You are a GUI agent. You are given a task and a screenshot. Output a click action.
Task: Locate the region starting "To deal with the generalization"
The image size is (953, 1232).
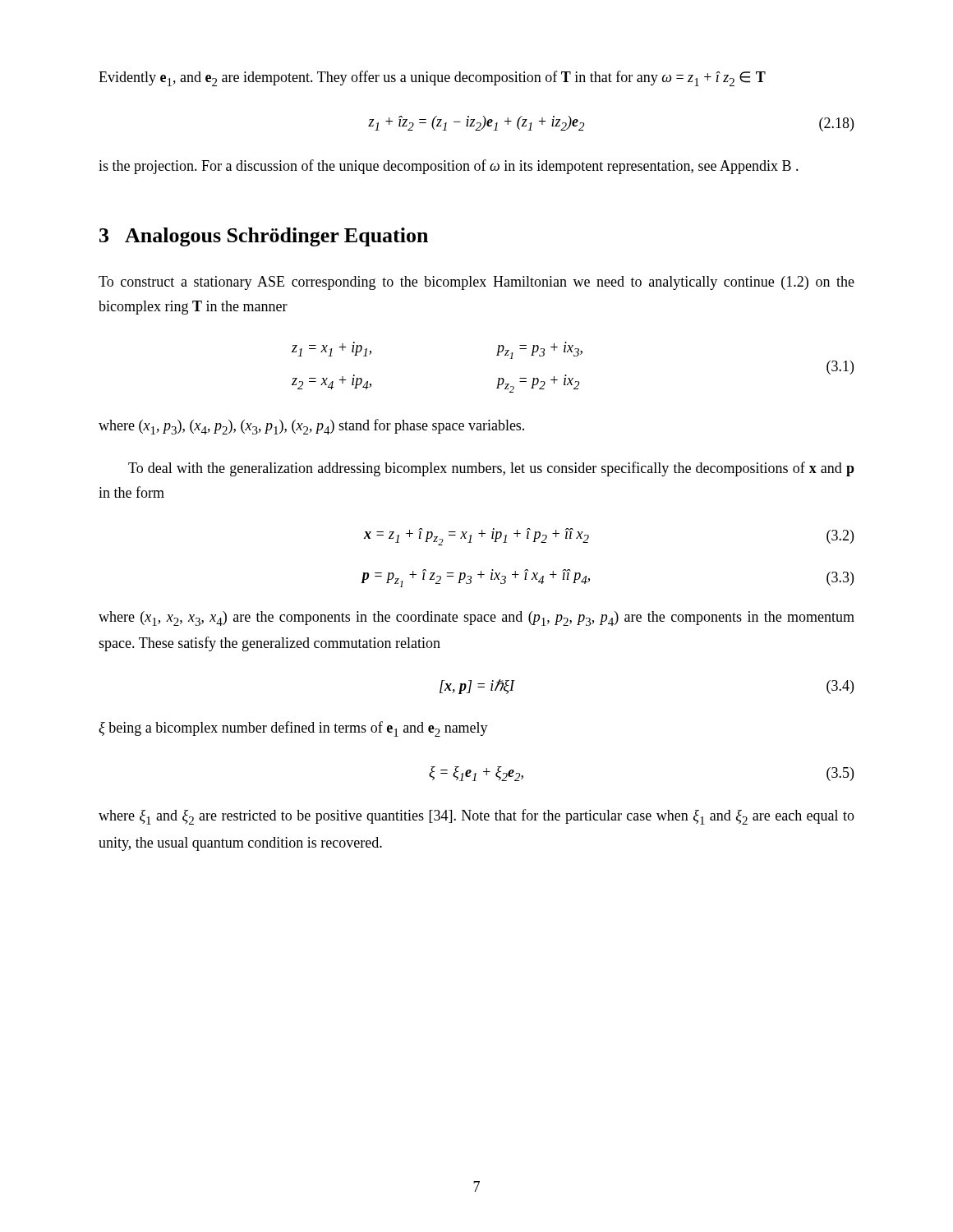coord(476,480)
